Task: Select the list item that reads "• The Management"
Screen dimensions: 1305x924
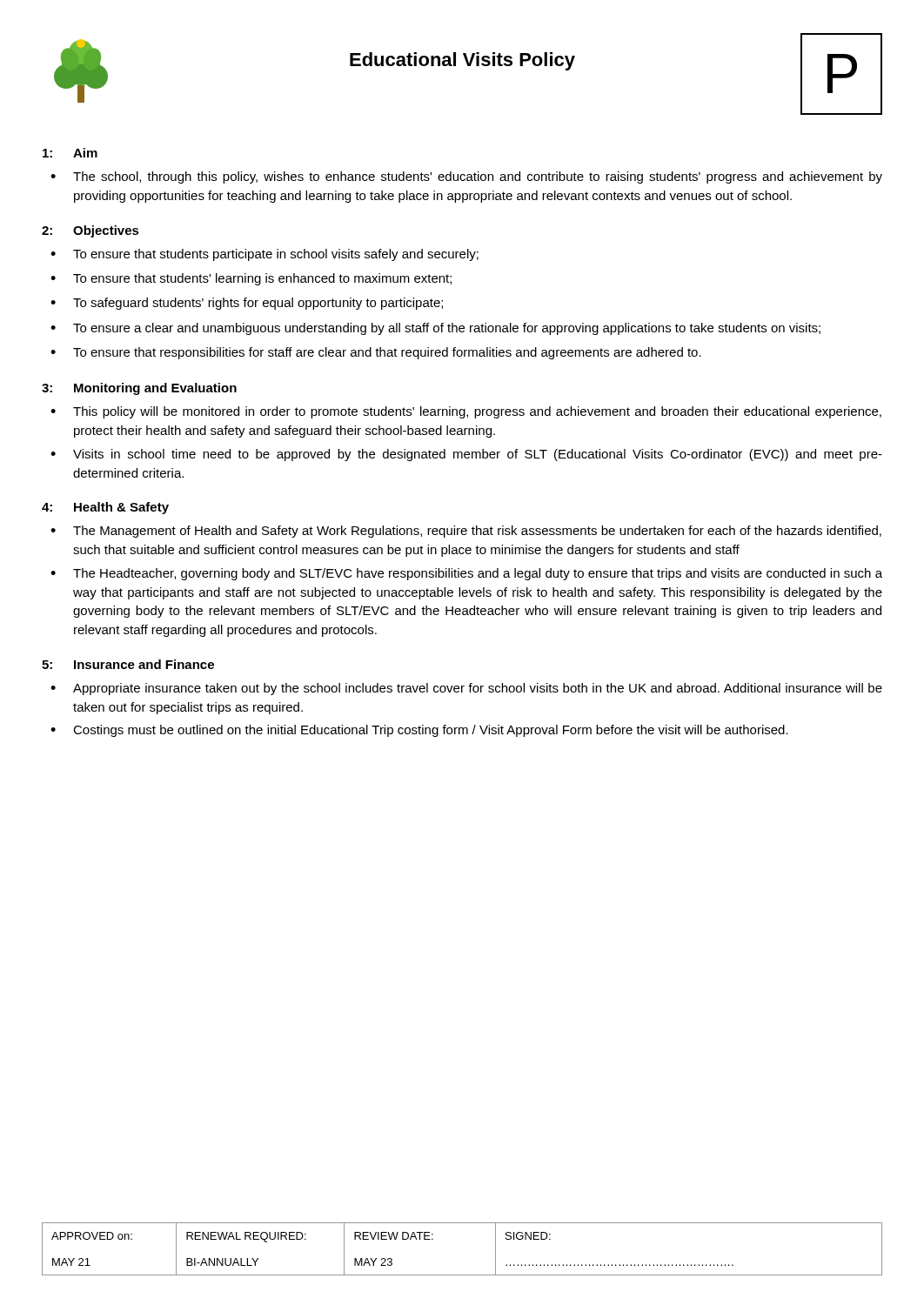Action: [x=462, y=540]
